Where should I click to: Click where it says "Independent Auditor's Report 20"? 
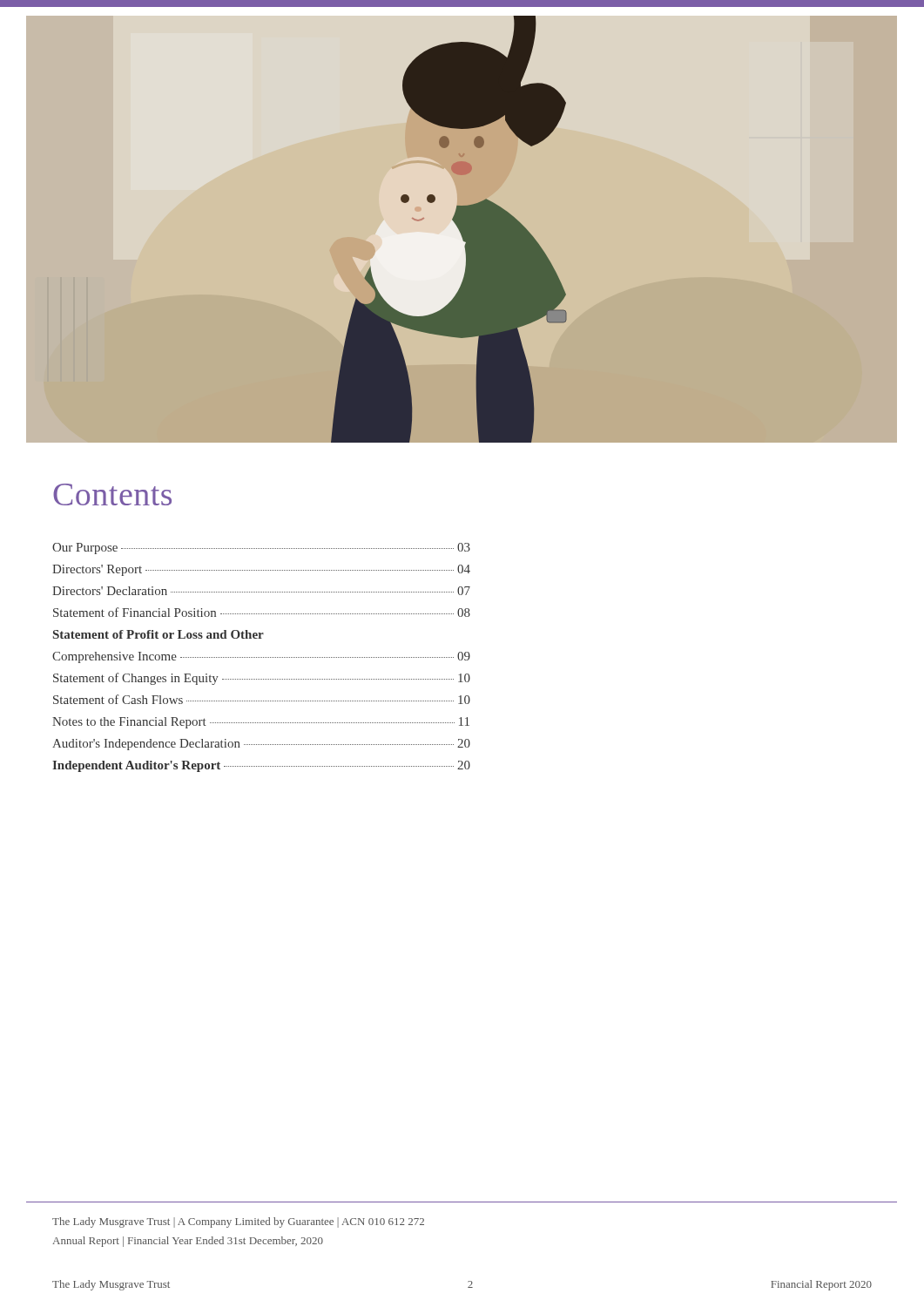(x=261, y=765)
